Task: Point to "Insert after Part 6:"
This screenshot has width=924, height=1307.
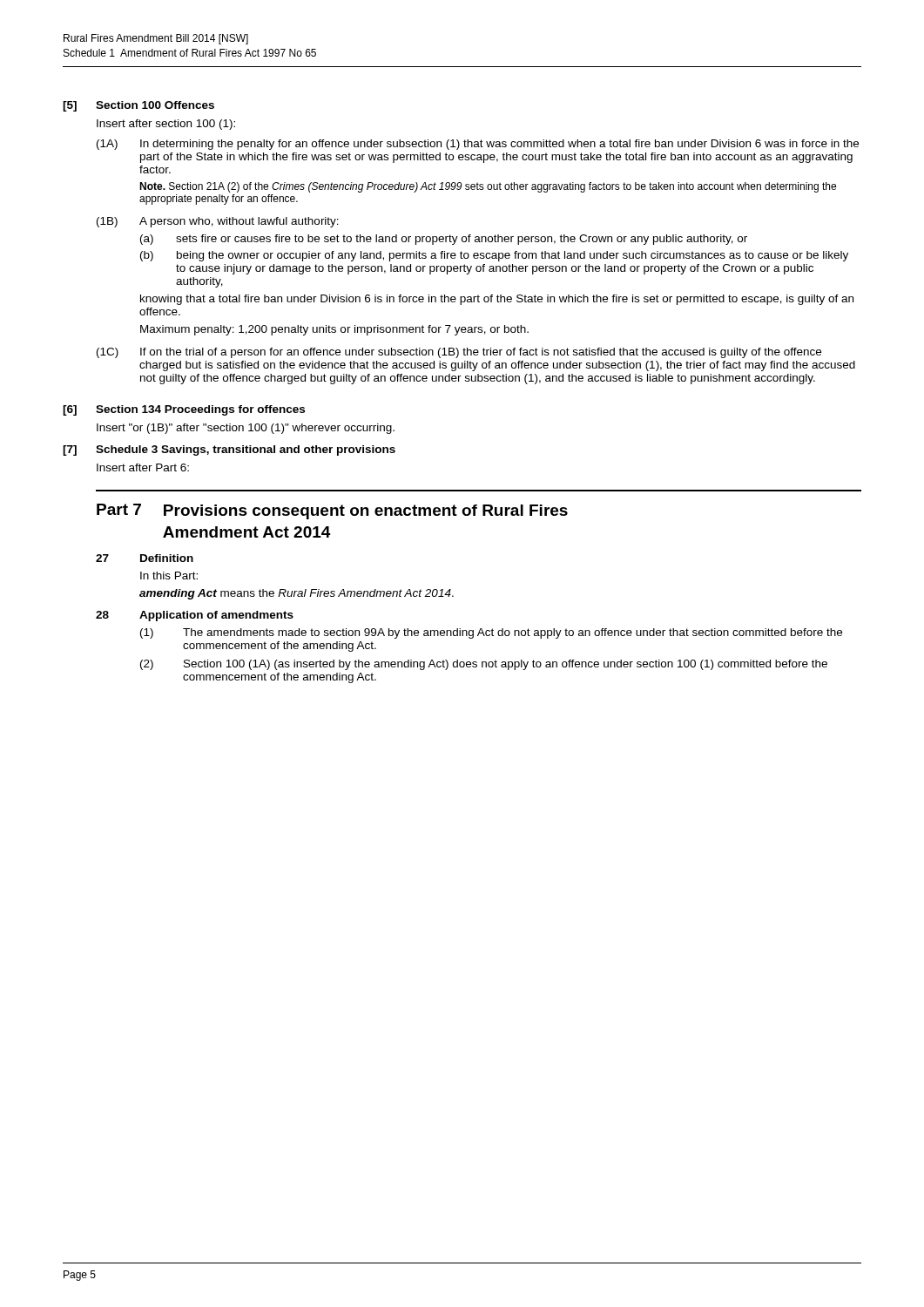Action: pos(143,468)
